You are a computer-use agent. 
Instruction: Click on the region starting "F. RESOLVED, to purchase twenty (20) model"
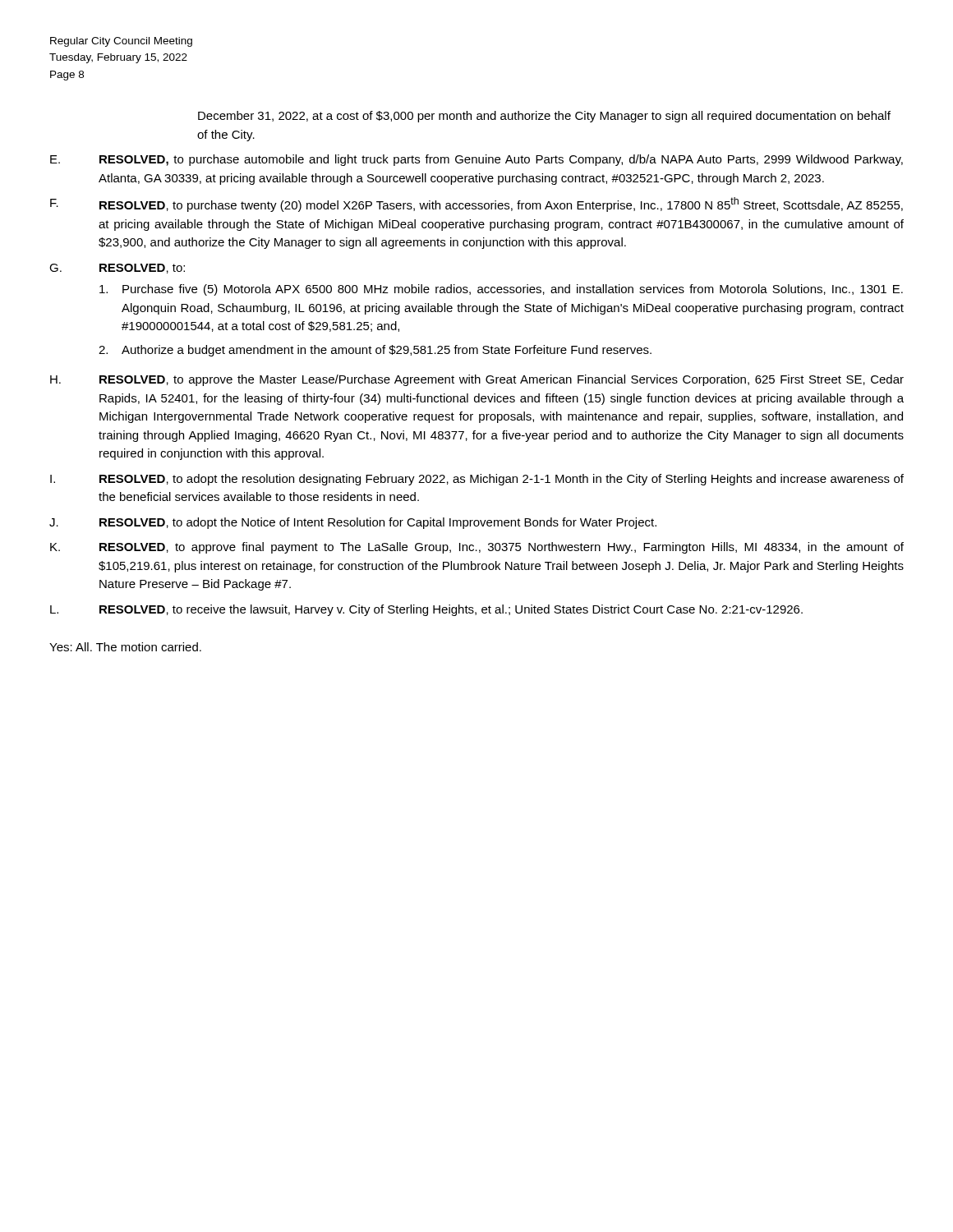click(x=476, y=223)
